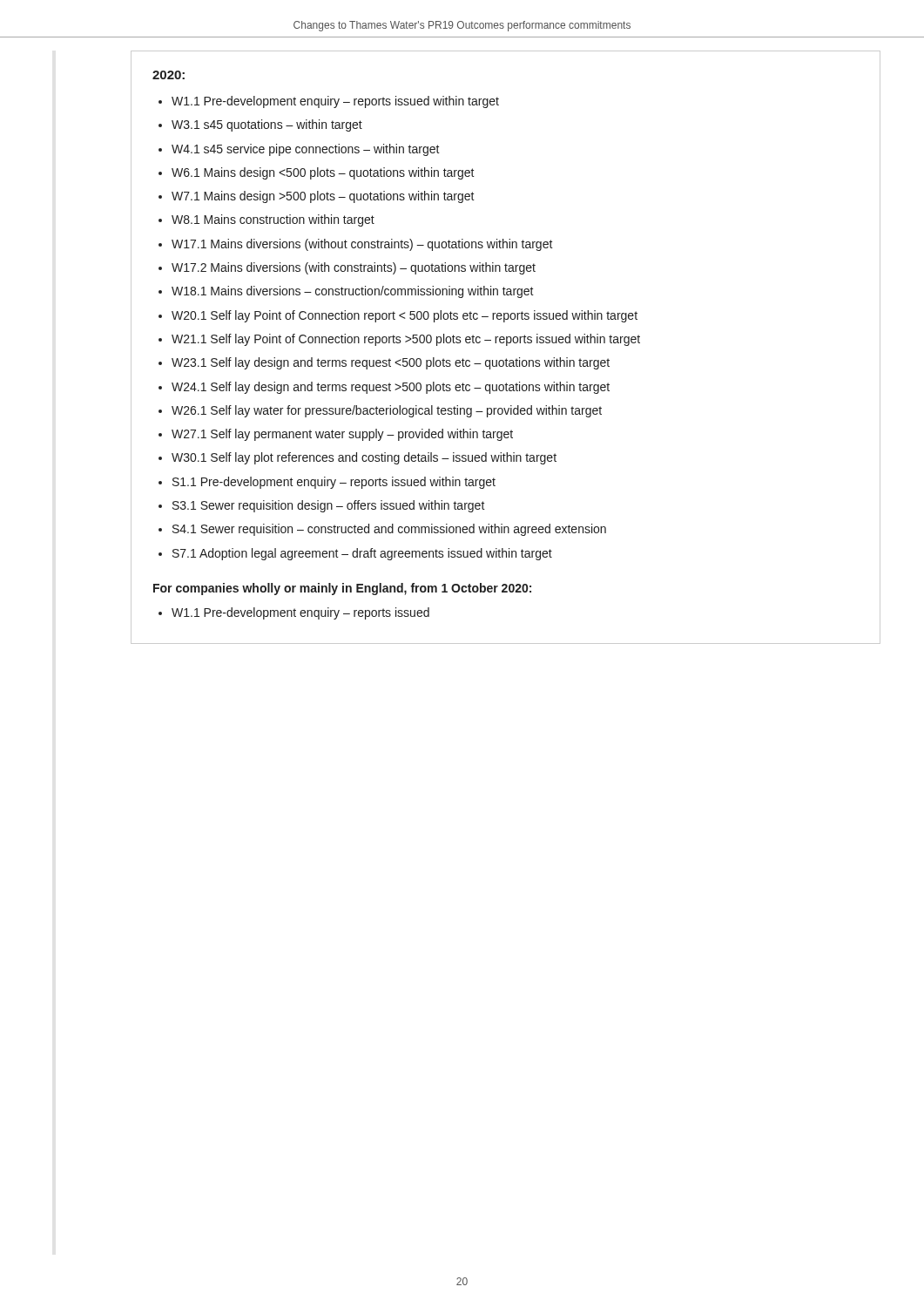Point to the passage starting "S1.1 Pre-development enquiry – reports"
This screenshot has width=924, height=1307.
pyautogui.click(x=334, y=482)
